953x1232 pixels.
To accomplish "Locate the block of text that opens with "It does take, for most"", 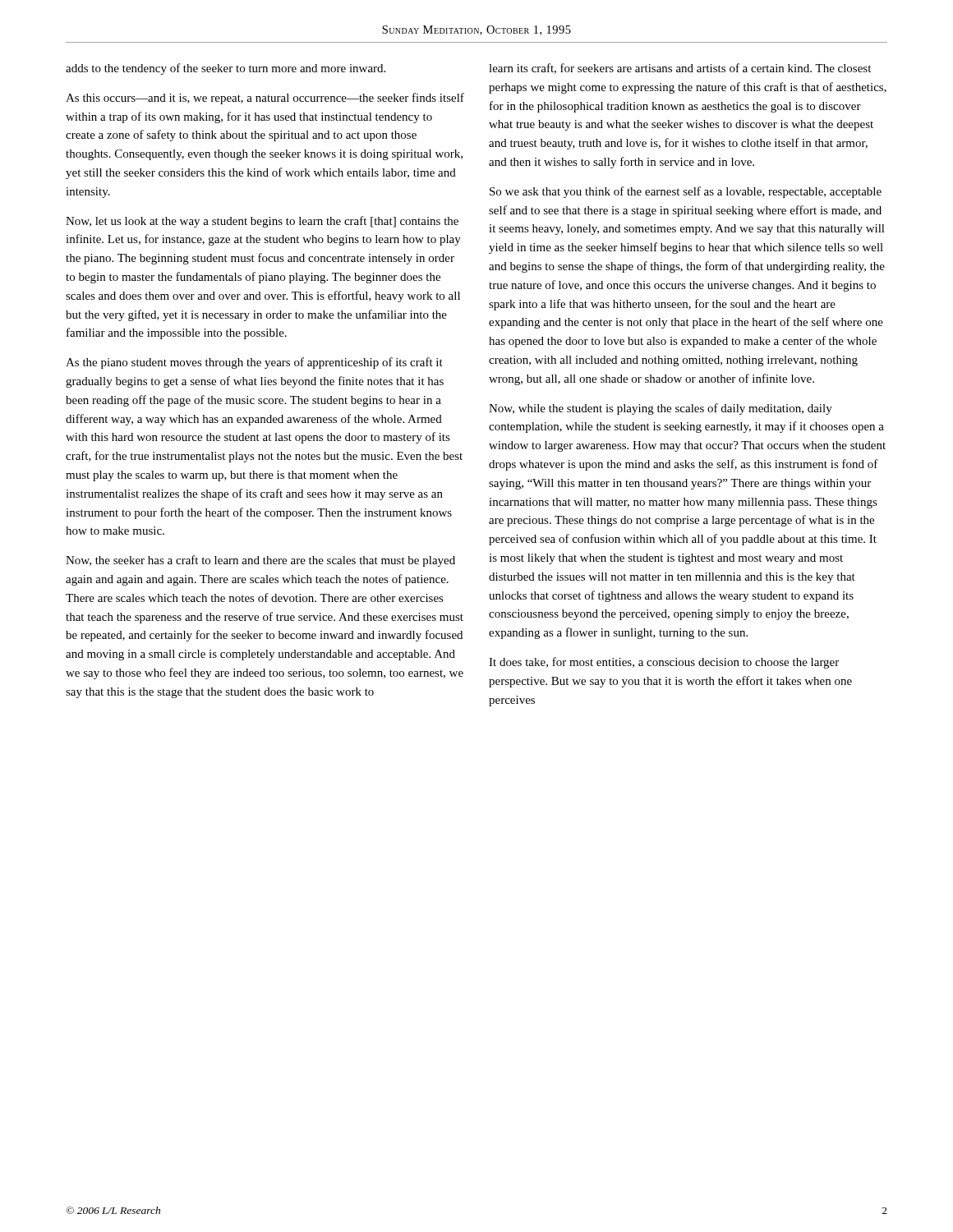I will point(688,681).
